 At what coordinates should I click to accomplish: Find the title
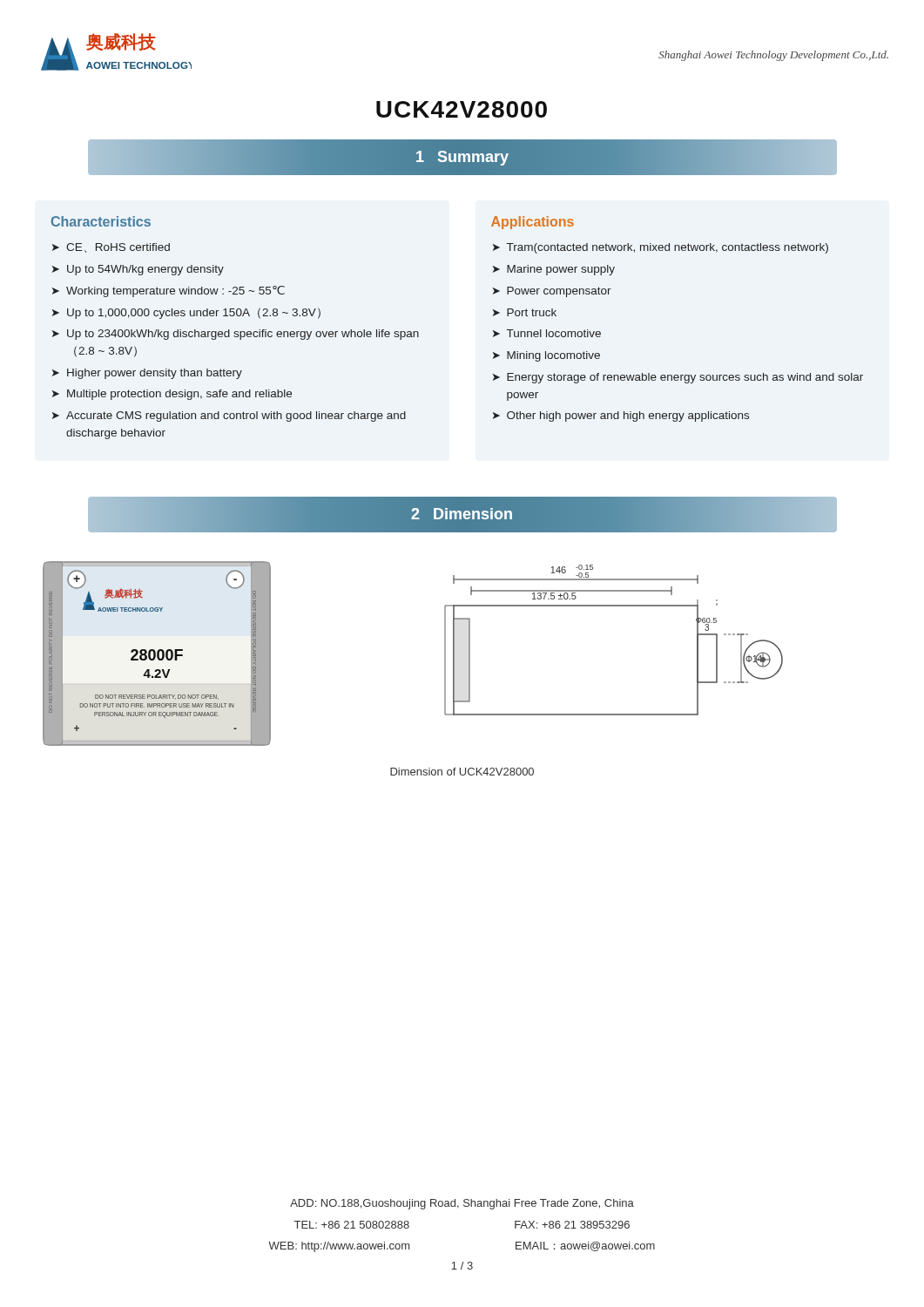462,110
